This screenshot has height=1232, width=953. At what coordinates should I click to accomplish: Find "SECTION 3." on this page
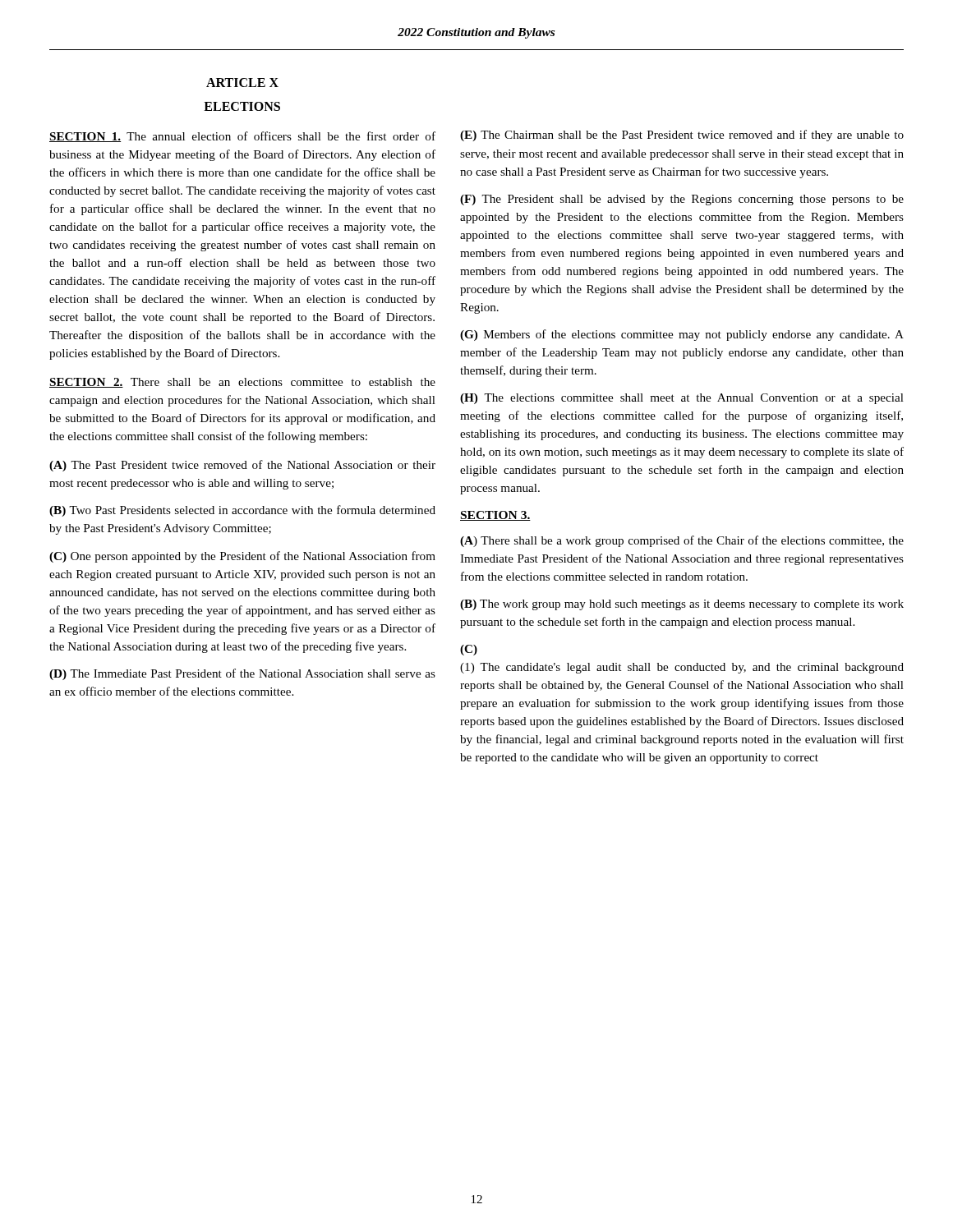click(x=495, y=515)
